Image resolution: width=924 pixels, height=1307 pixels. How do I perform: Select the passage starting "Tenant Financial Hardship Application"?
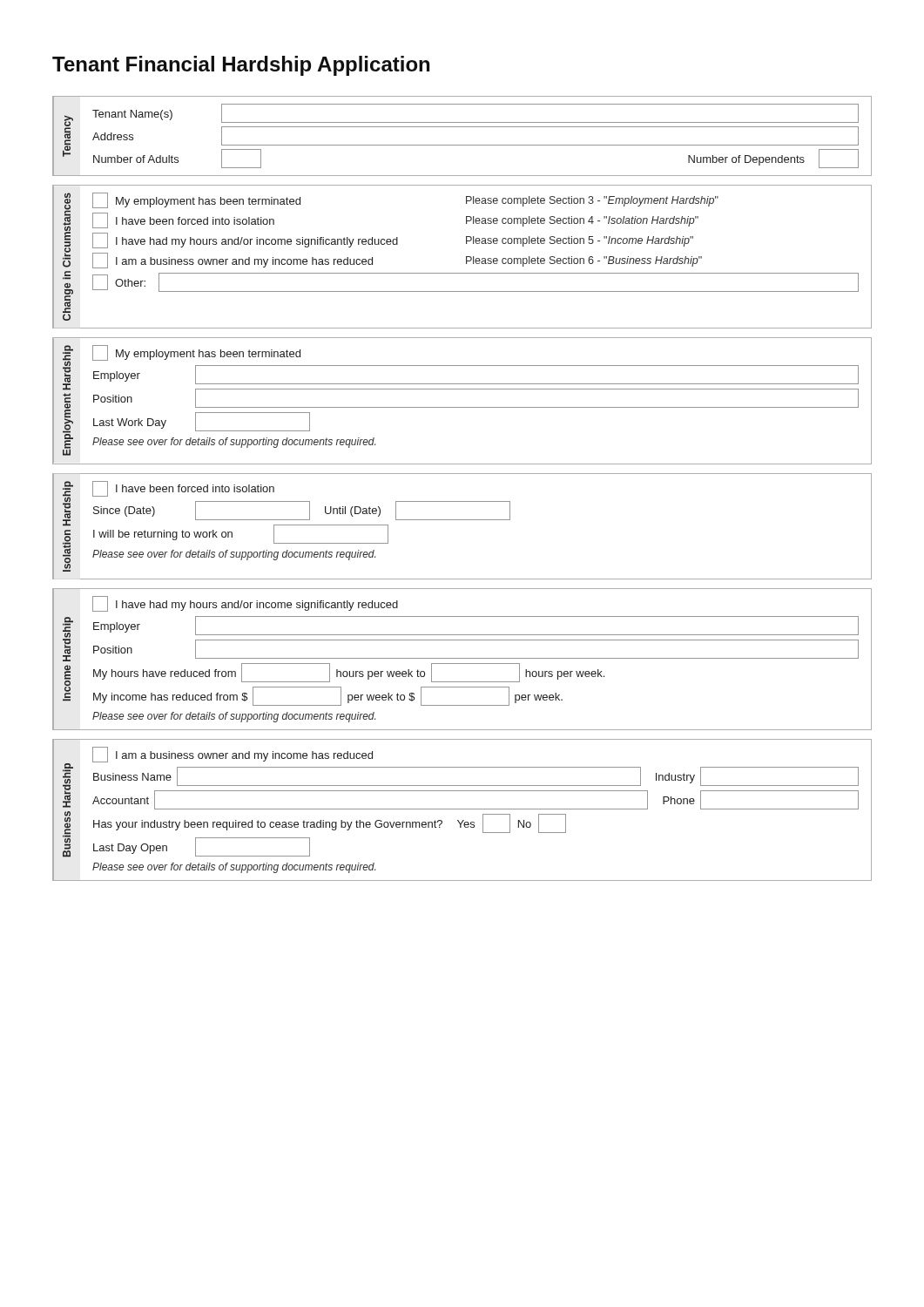pos(242,64)
